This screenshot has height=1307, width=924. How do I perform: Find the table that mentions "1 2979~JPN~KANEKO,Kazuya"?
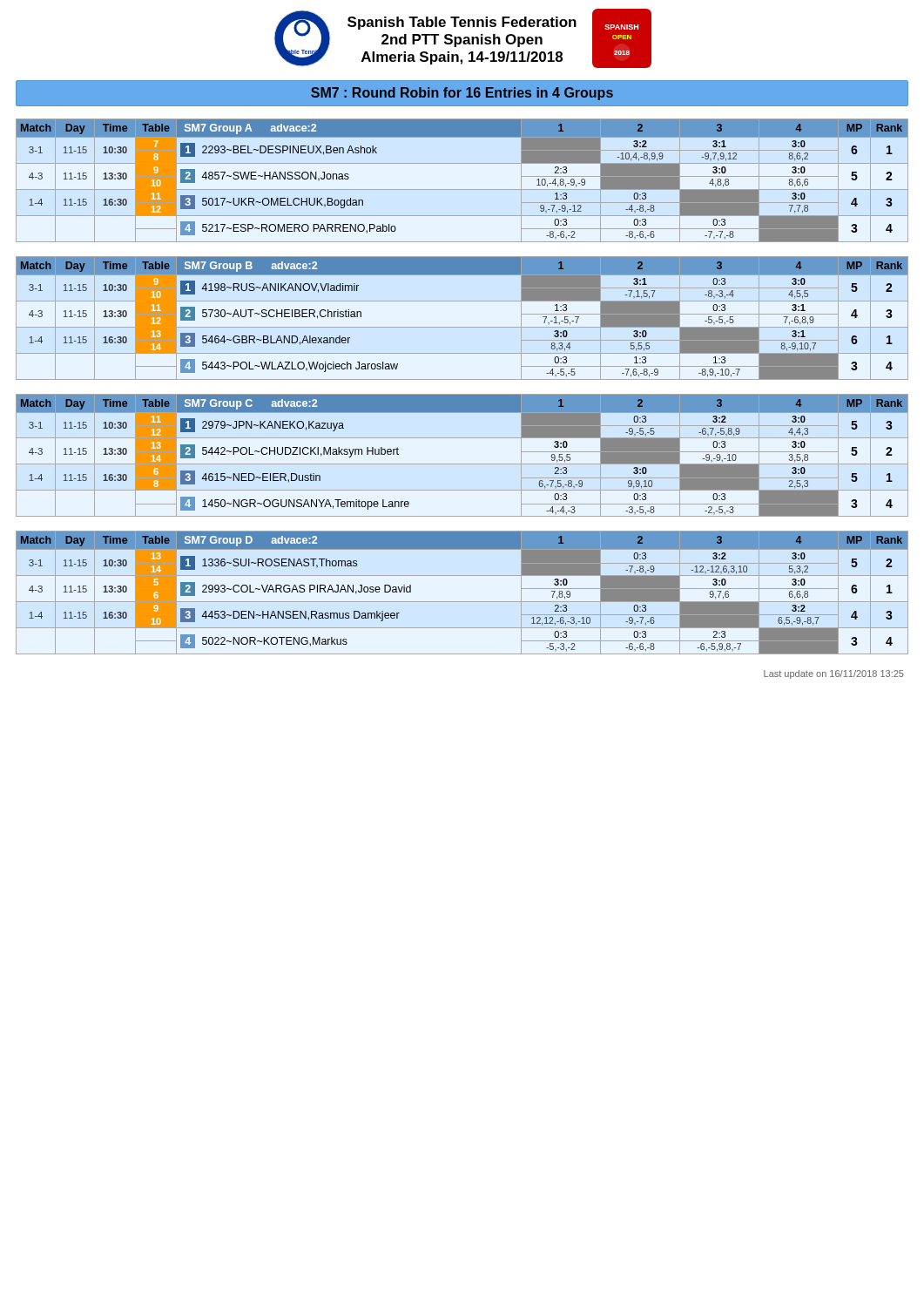[x=462, y=455]
